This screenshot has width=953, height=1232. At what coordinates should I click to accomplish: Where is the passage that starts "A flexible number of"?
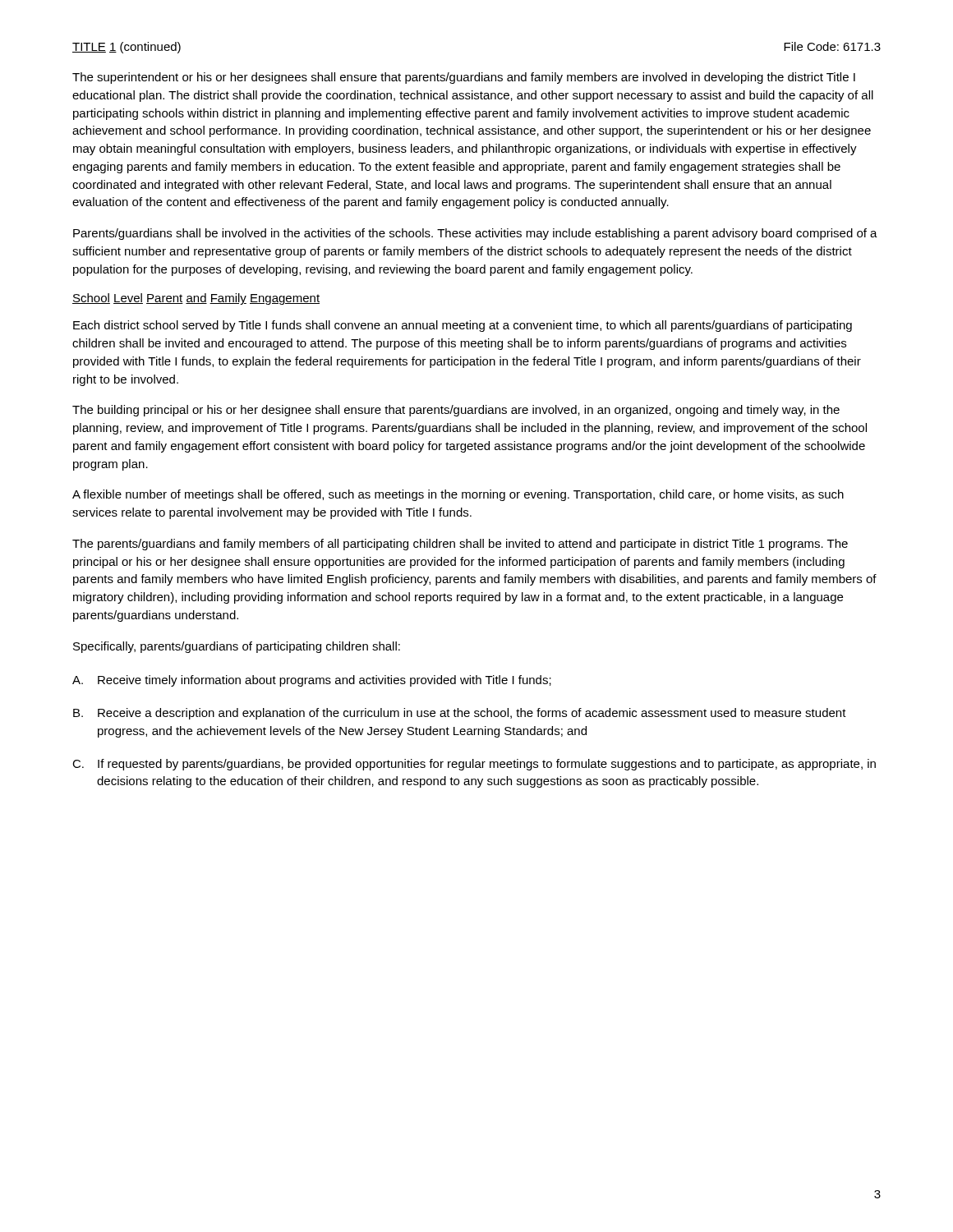[x=476, y=504]
